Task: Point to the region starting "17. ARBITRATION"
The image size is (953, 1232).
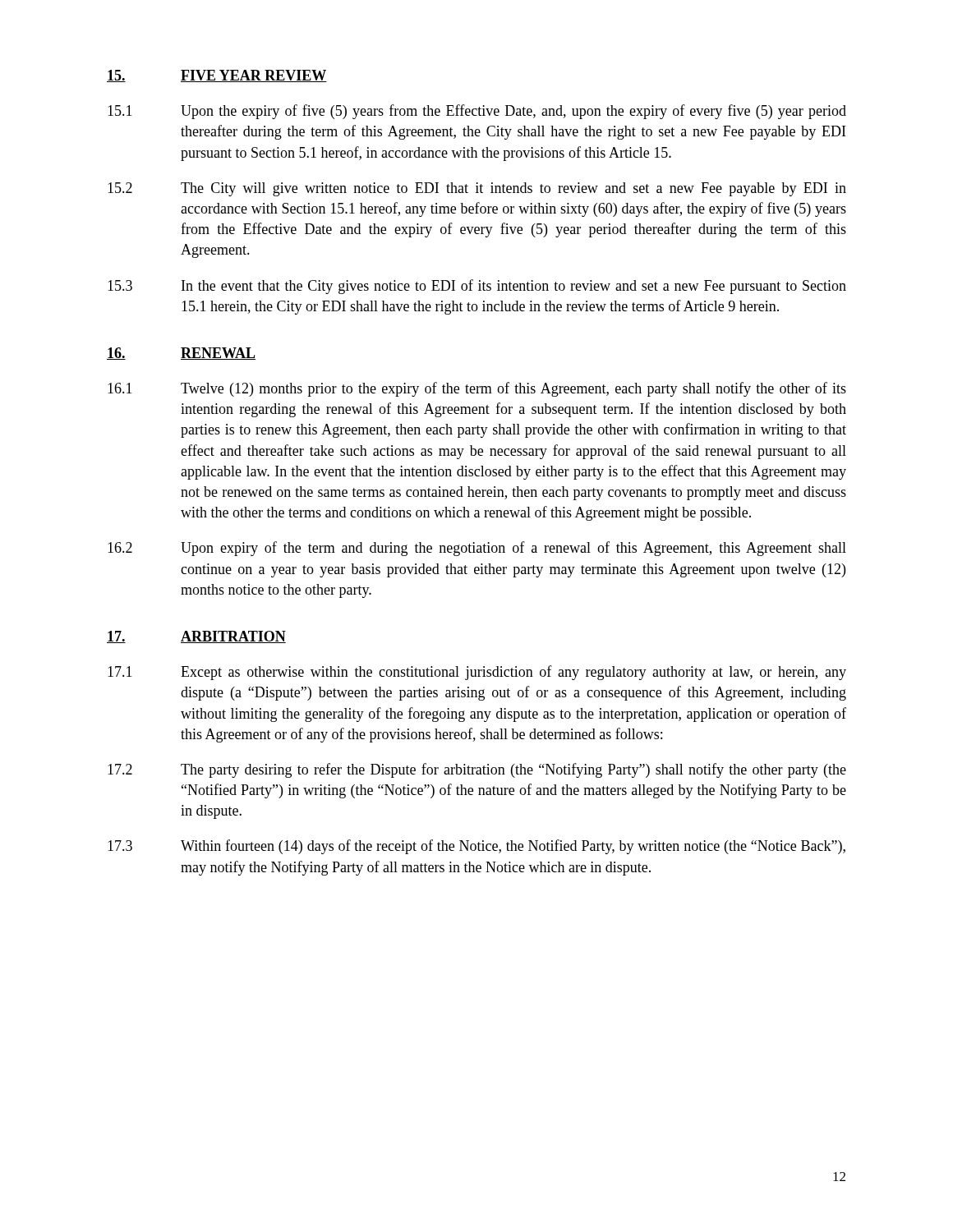Action: (196, 637)
